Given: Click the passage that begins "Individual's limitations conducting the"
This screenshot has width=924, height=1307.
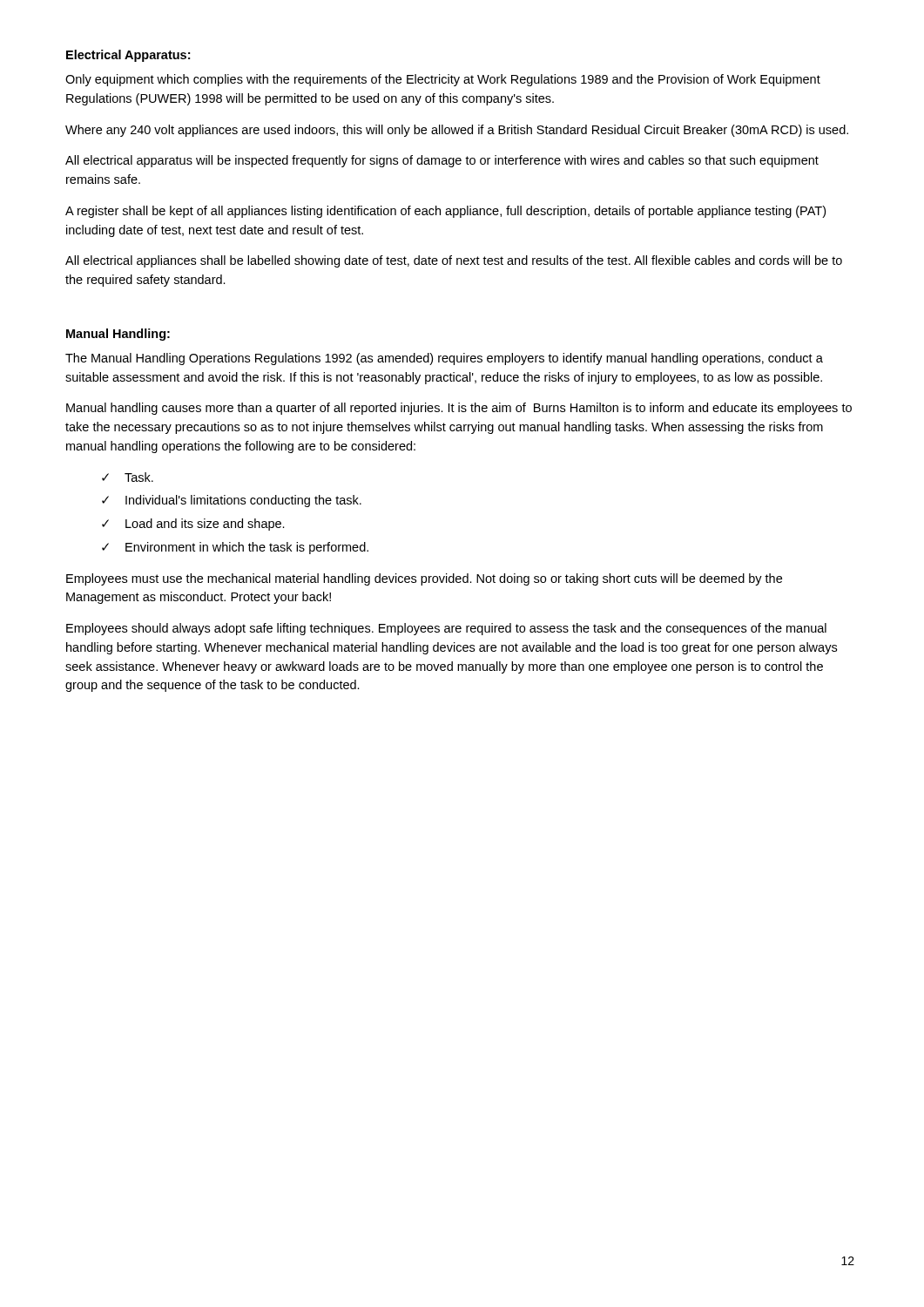Looking at the screenshot, I should point(243,500).
